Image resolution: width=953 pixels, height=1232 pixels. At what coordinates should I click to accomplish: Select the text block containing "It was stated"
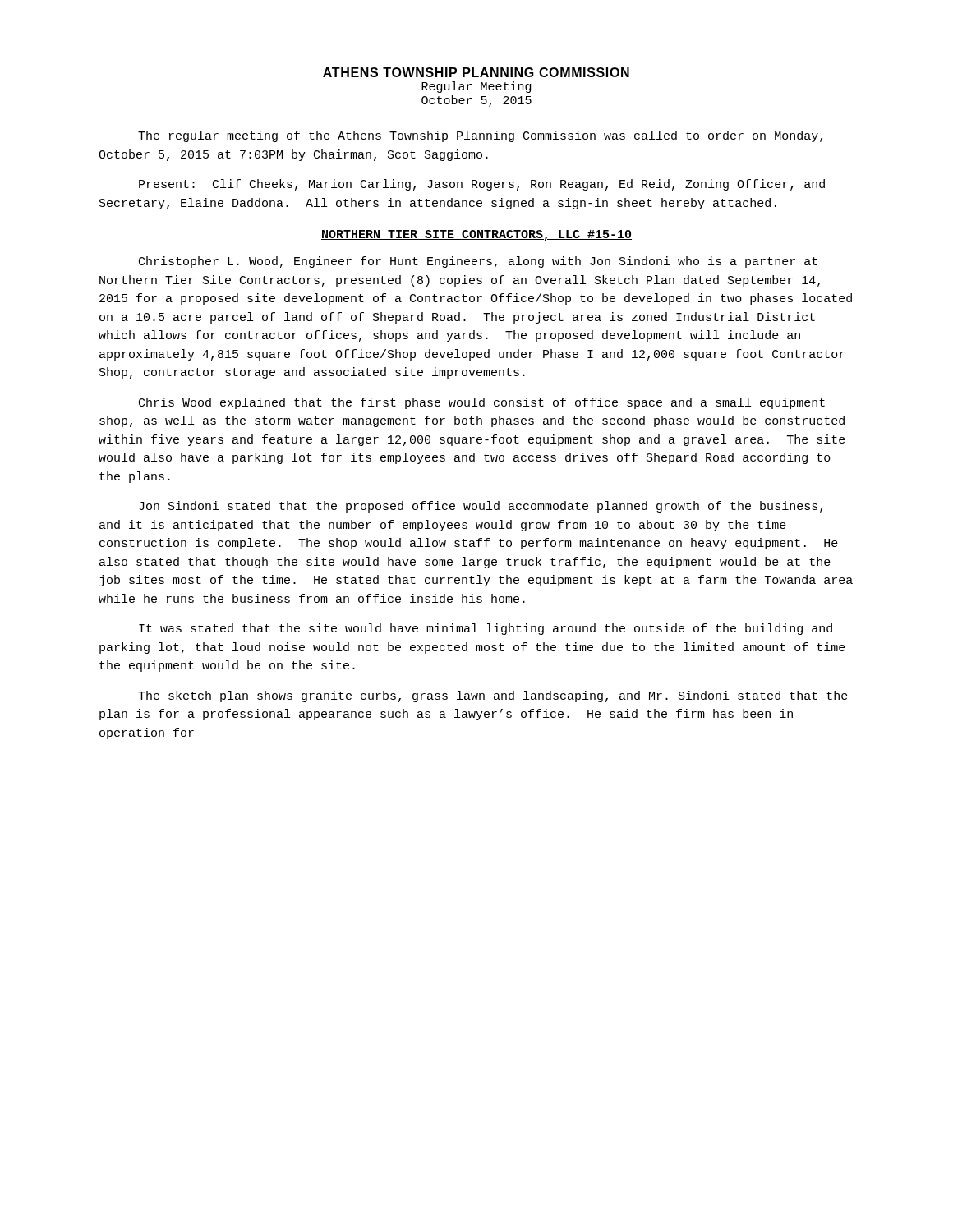click(x=472, y=648)
